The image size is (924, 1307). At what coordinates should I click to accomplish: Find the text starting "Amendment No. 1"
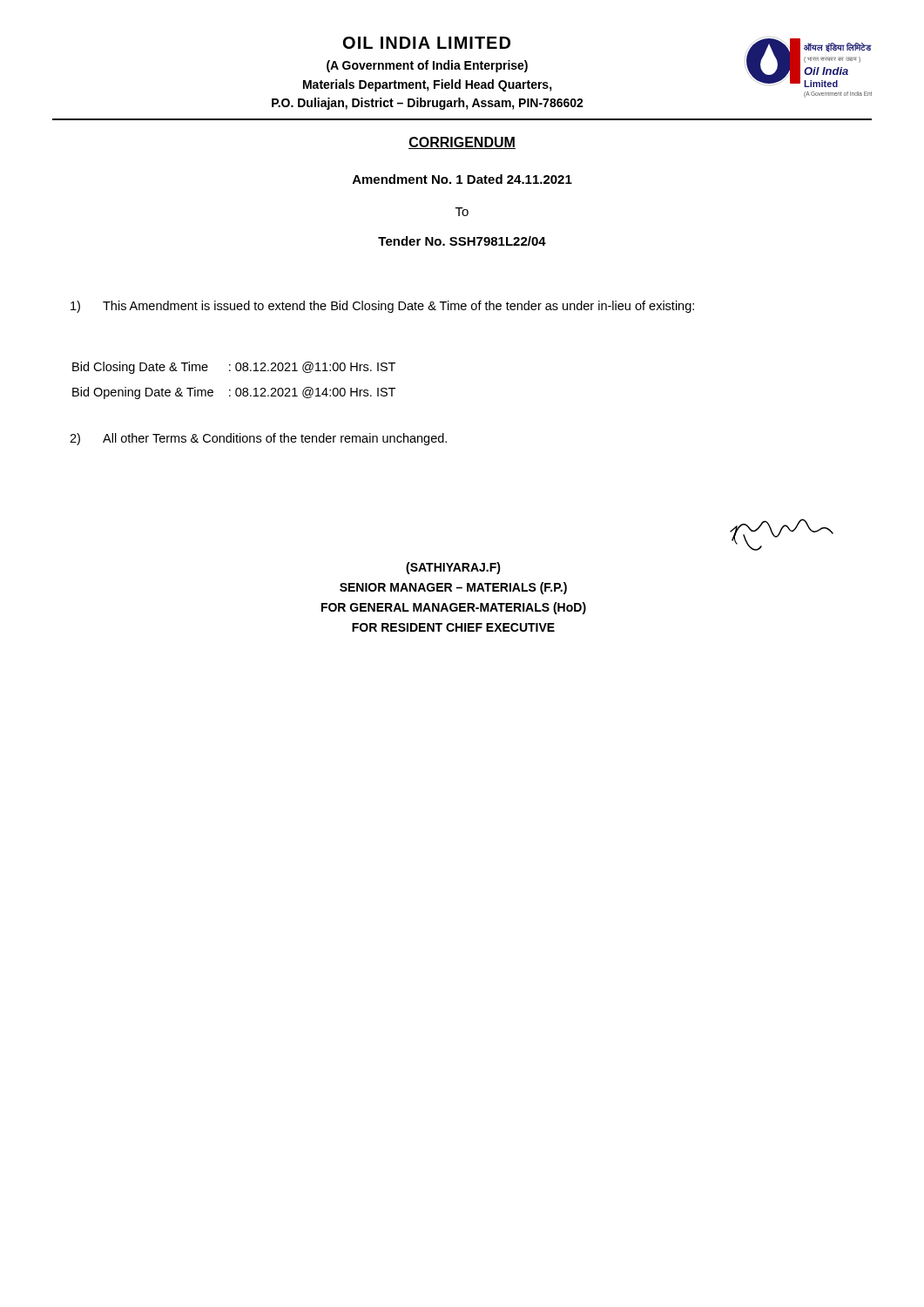pyautogui.click(x=462, y=179)
